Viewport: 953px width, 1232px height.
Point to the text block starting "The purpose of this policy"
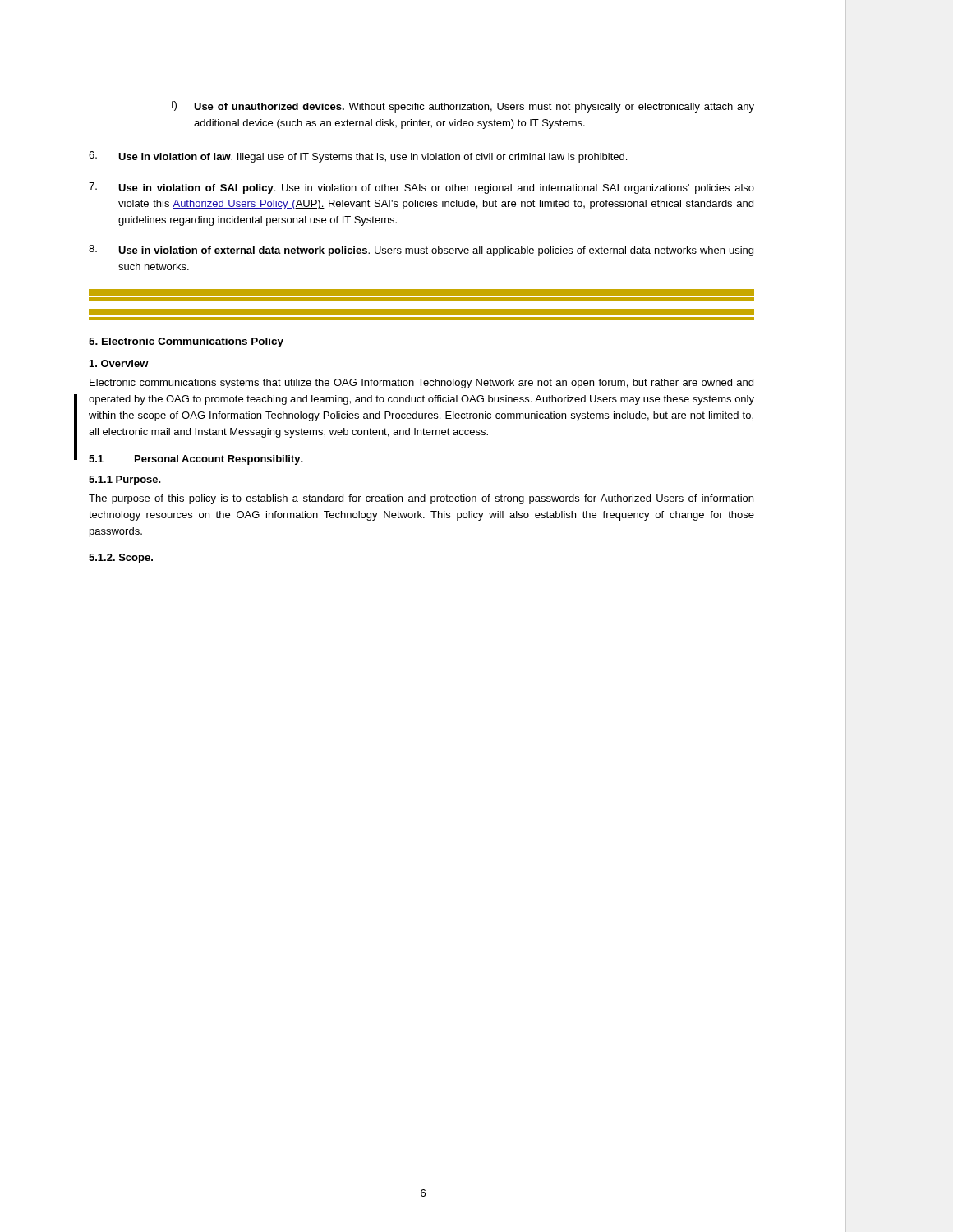pos(421,514)
